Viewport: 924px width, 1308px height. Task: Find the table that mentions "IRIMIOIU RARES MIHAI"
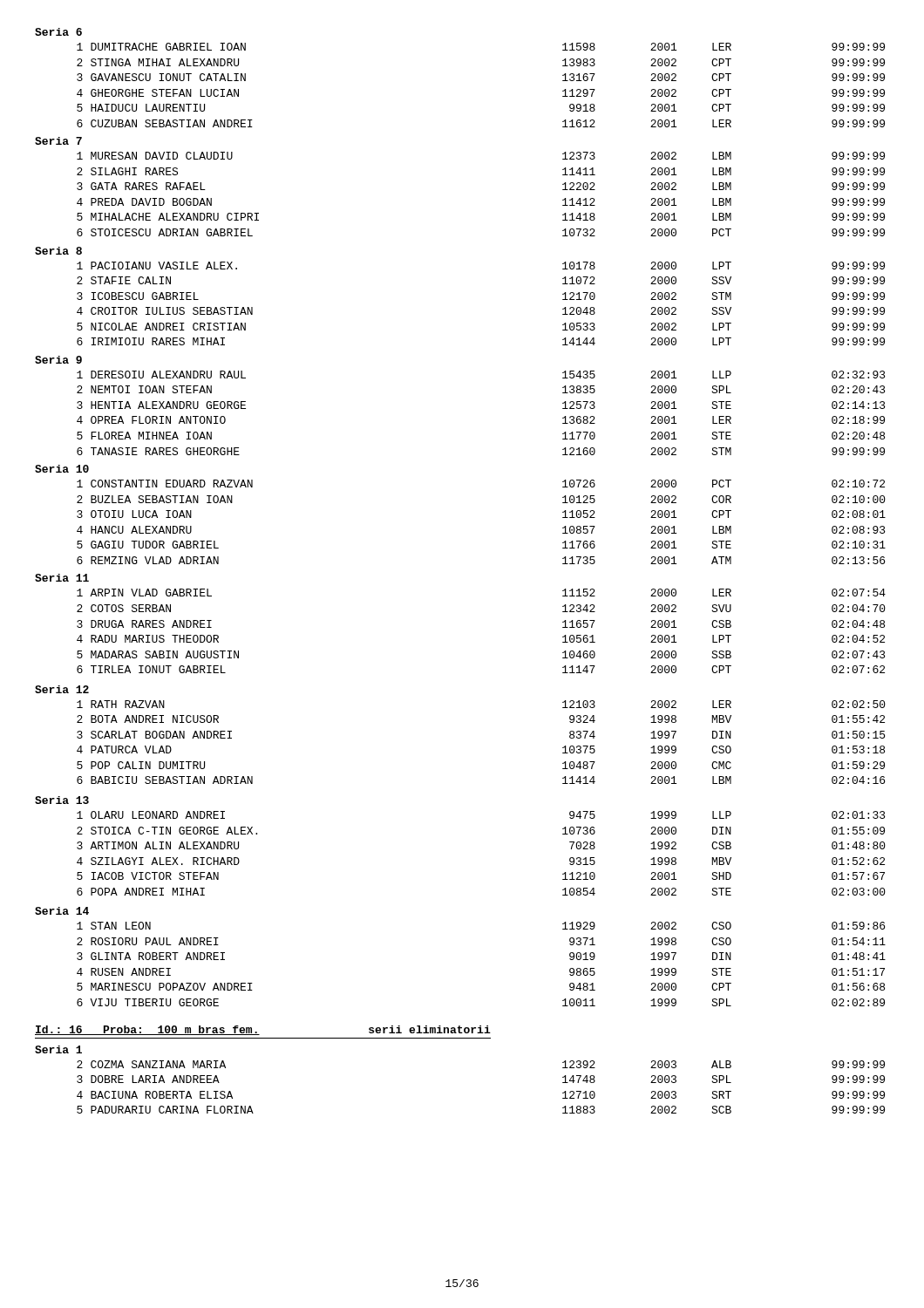(x=462, y=305)
